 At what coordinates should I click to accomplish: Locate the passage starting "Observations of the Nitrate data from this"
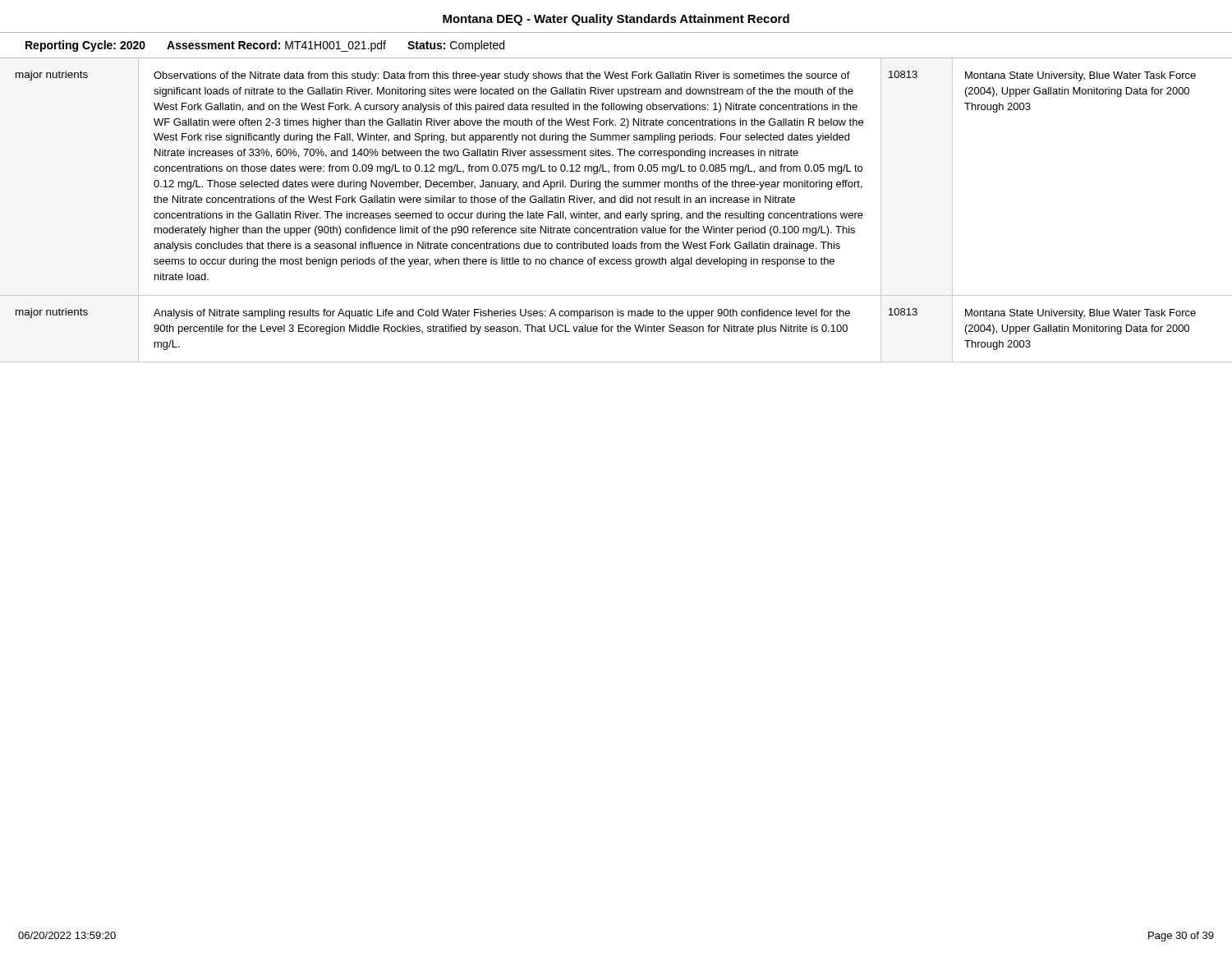pos(509,176)
